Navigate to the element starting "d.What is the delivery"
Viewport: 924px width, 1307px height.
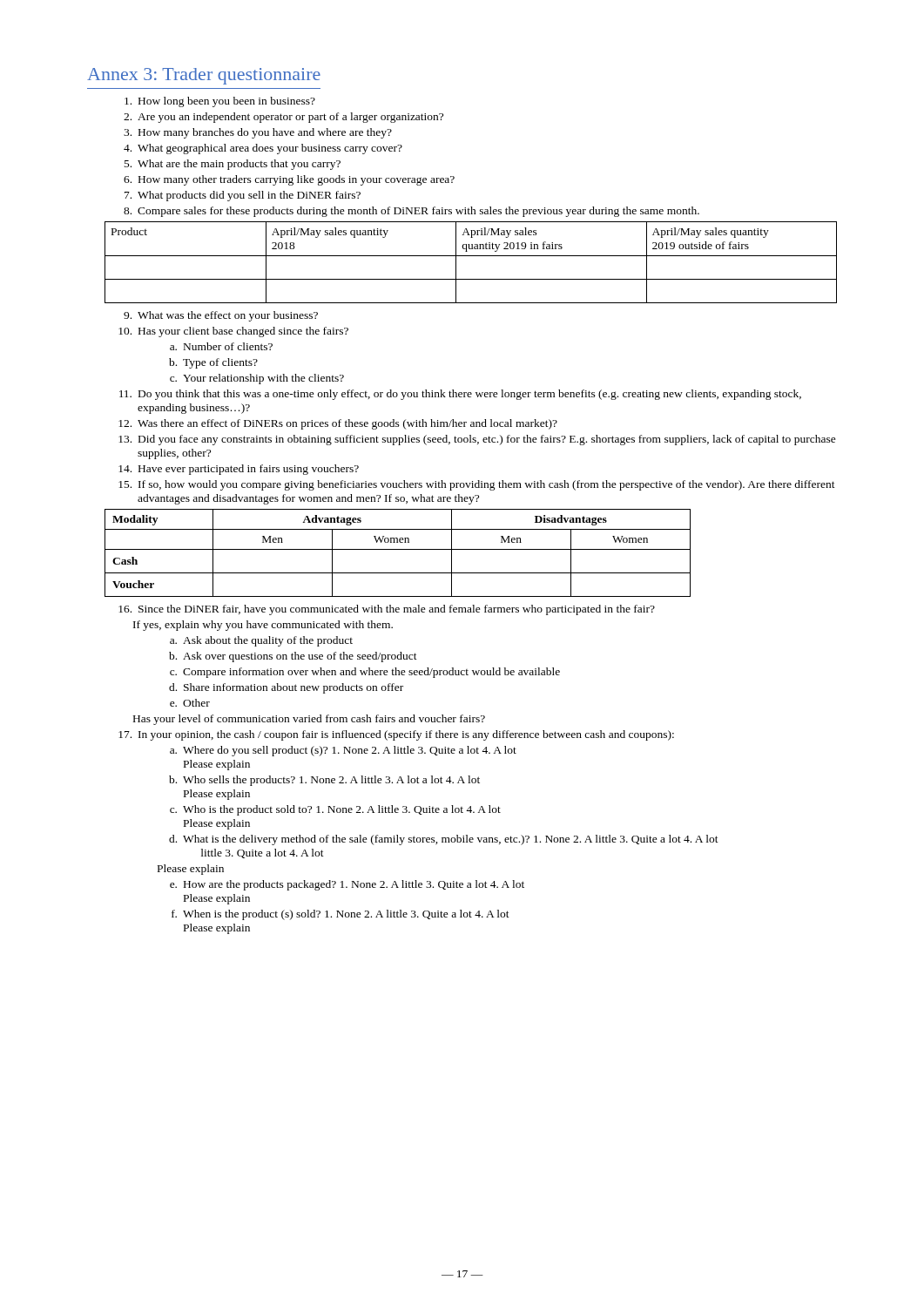pos(497,846)
